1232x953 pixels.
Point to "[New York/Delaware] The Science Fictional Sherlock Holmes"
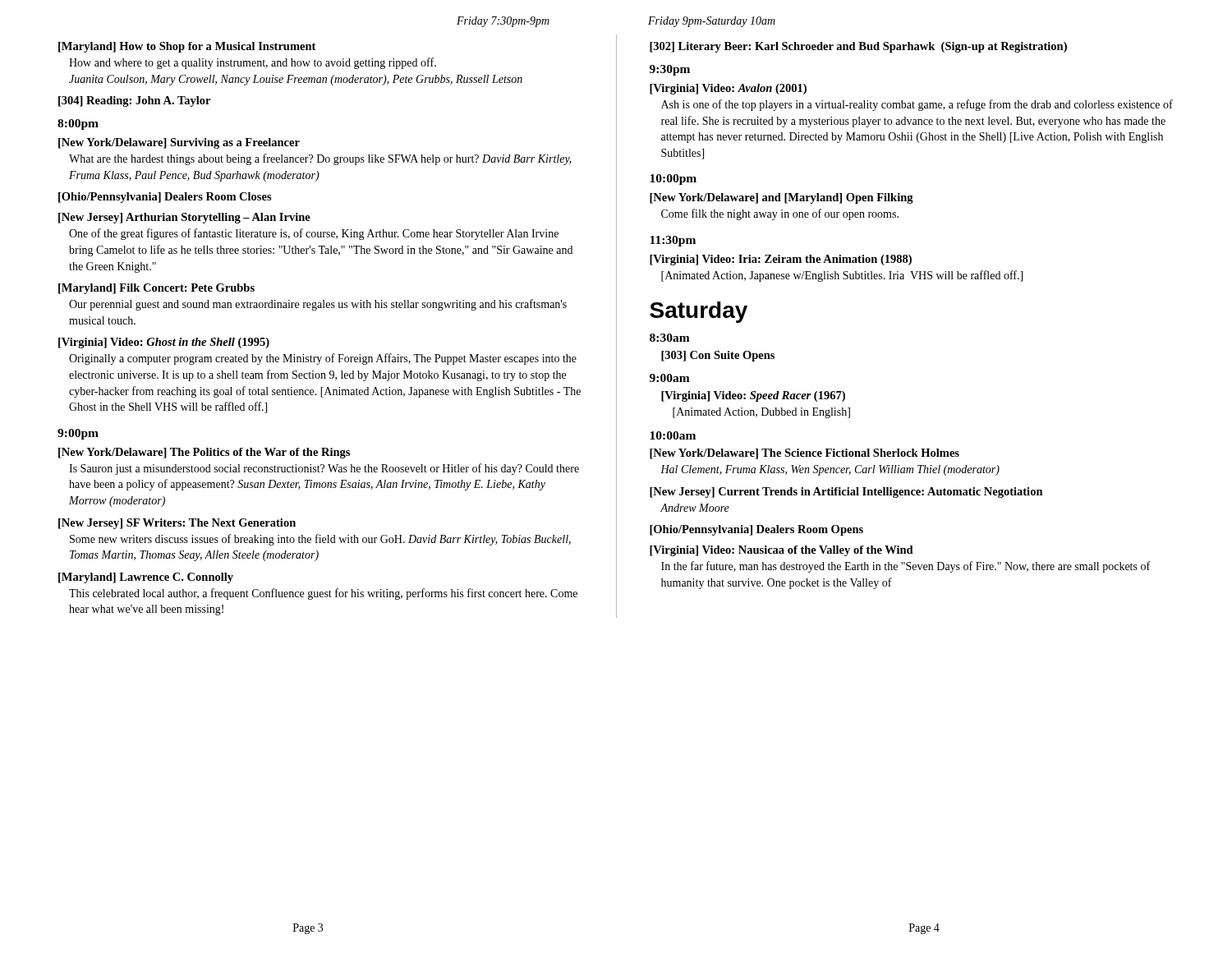pyautogui.click(x=804, y=453)
